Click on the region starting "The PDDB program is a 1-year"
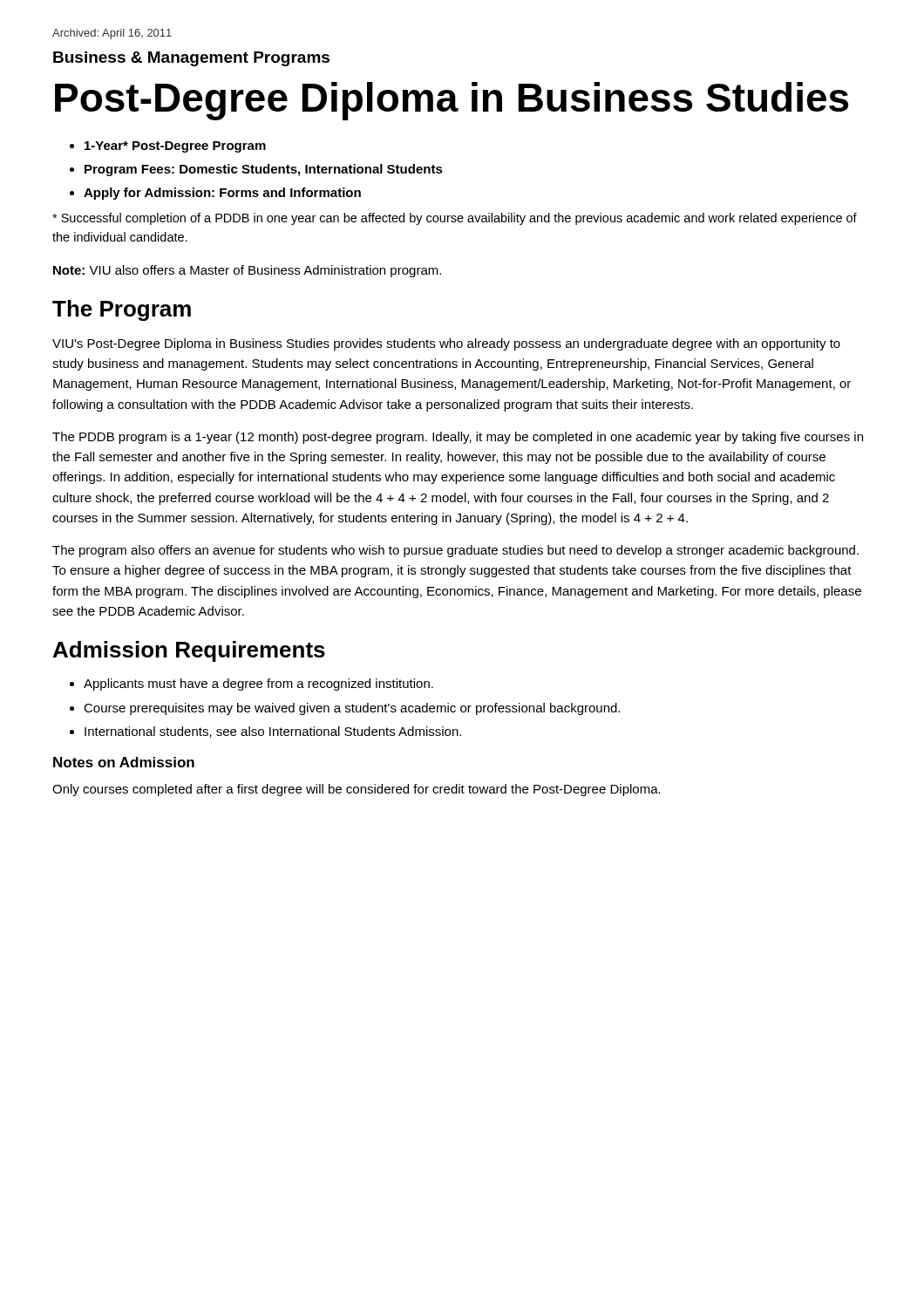This screenshot has height=1308, width=924. point(458,477)
